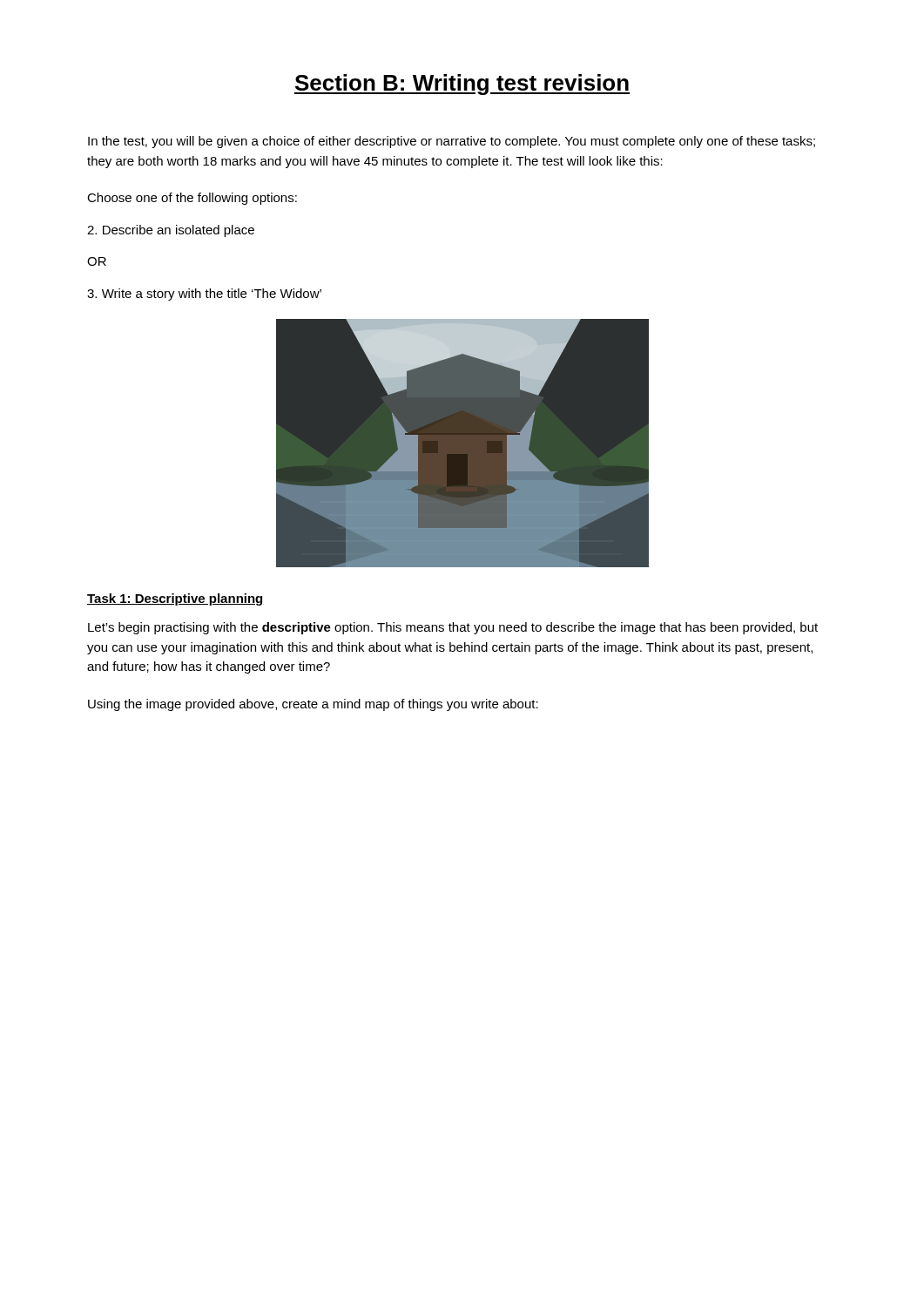Click on the region starting "Using the image provided above, create a"

[313, 703]
